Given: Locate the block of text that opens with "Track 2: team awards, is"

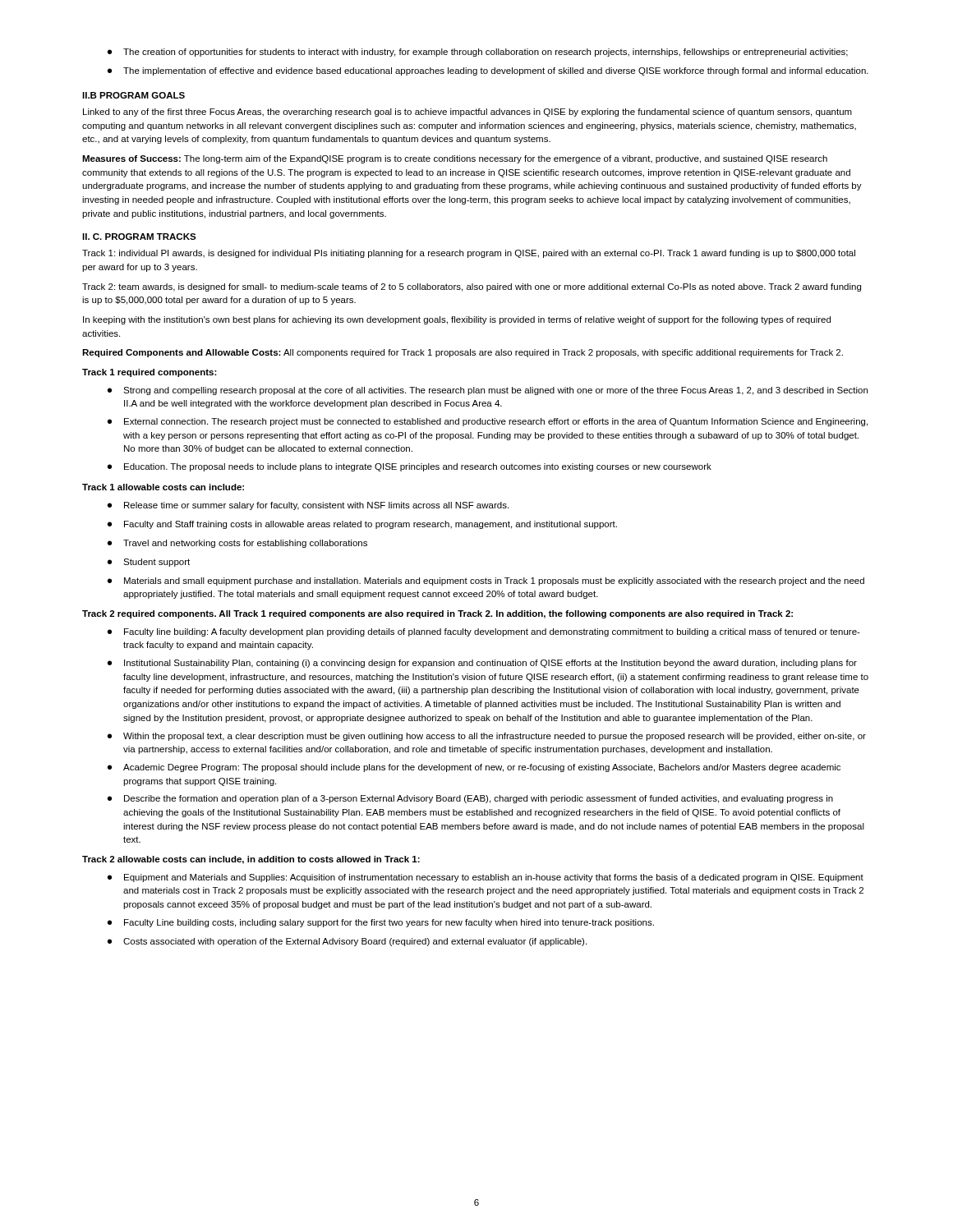Looking at the screenshot, I should 472,293.
